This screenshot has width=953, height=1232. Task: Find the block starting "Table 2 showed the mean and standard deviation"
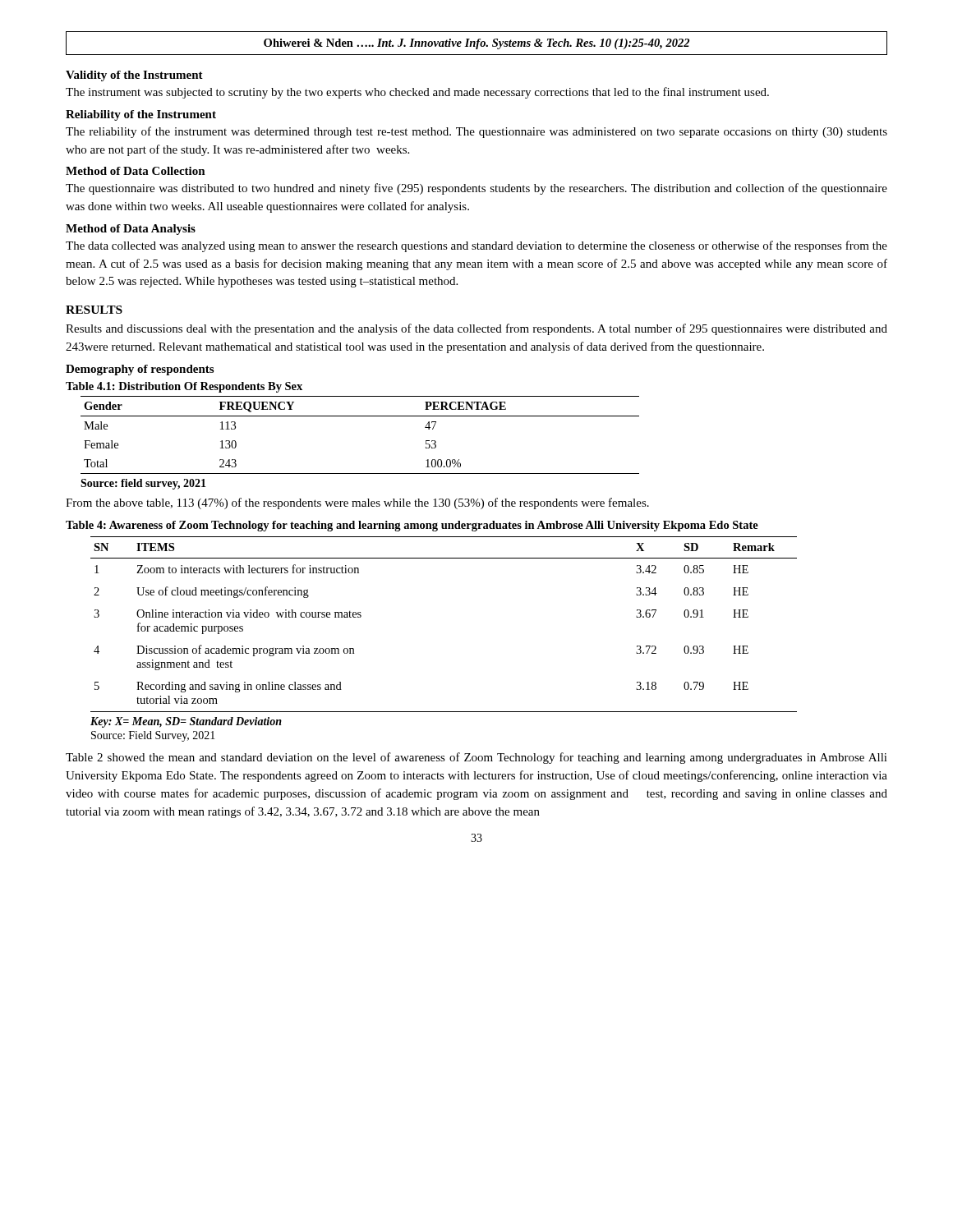[x=476, y=784]
